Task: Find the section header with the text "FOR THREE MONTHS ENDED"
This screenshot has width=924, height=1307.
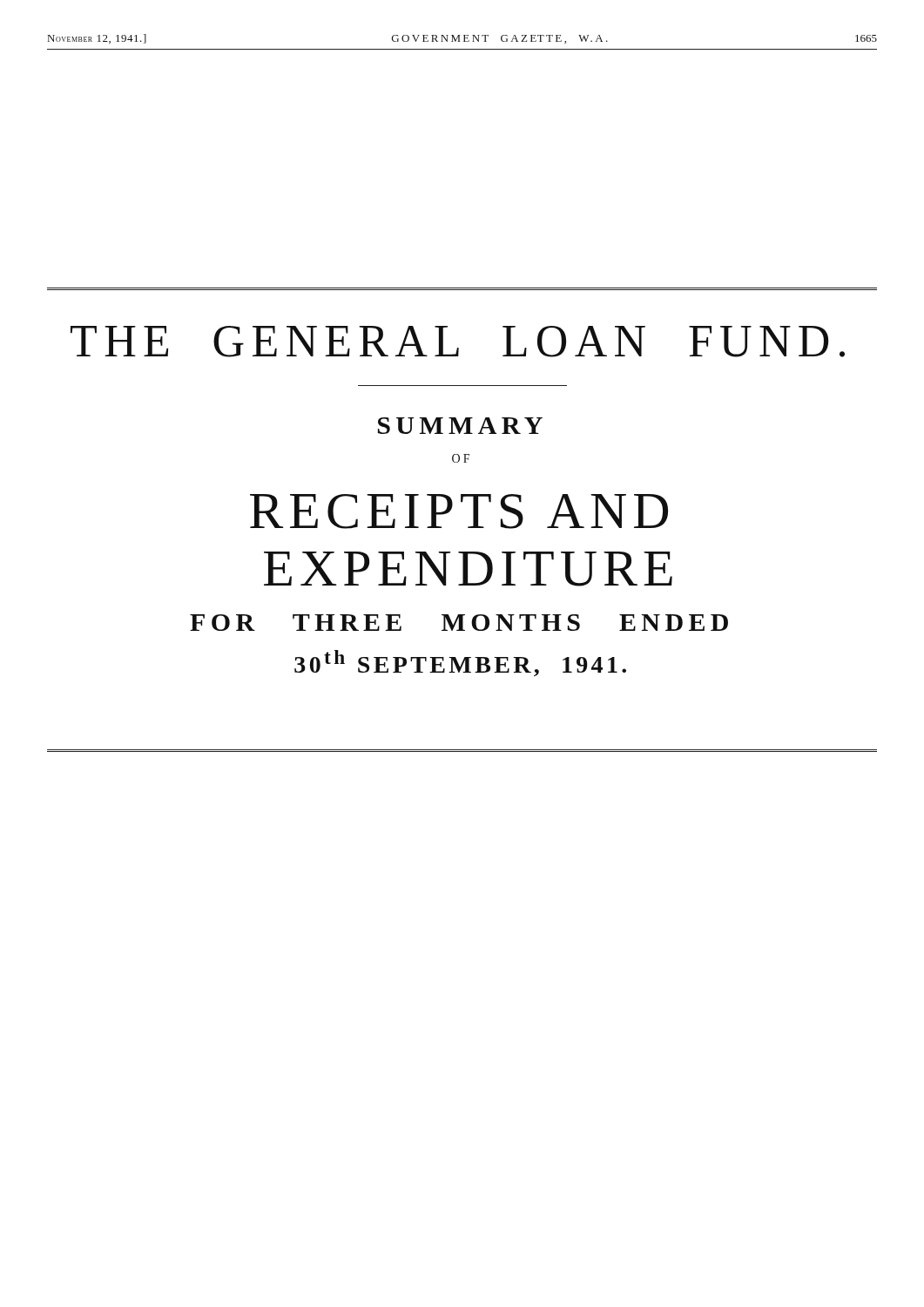Action: (x=462, y=622)
